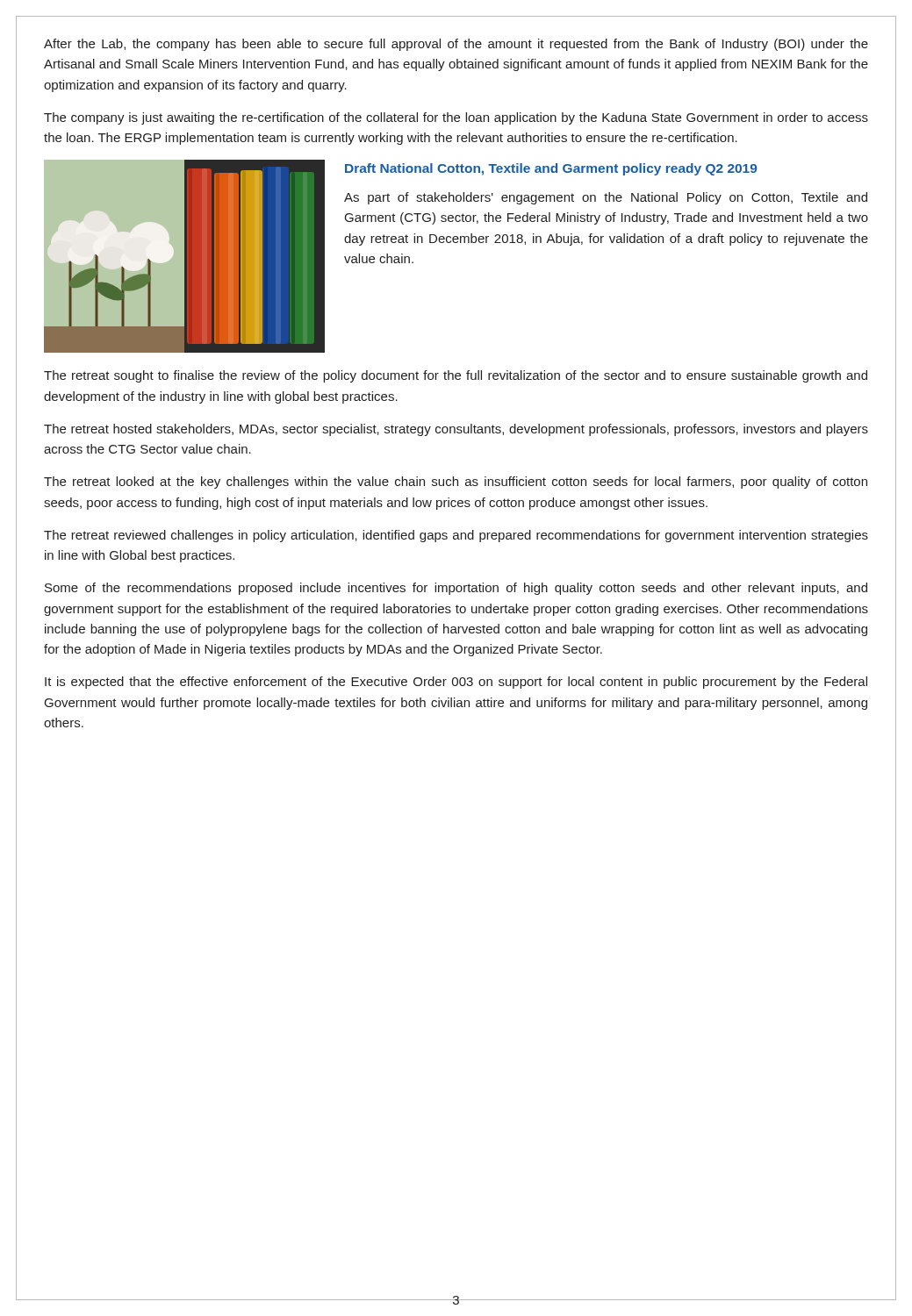Locate the block starting "Some of the recommendations proposed include incentives"
Viewport: 912px width, 1316px height.
tap(456, 618)
